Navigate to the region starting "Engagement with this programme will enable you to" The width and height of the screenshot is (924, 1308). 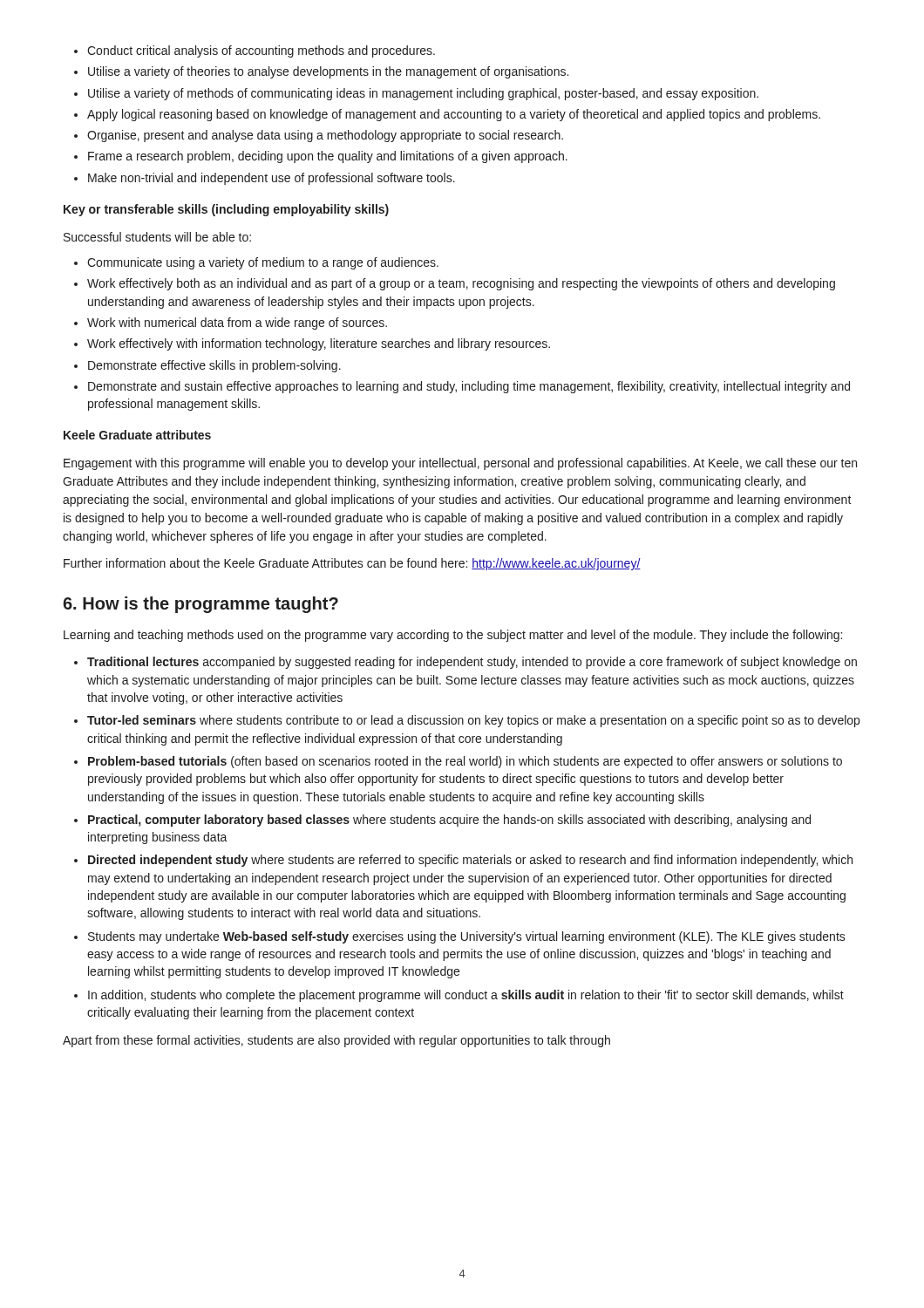tap(460, 500)
